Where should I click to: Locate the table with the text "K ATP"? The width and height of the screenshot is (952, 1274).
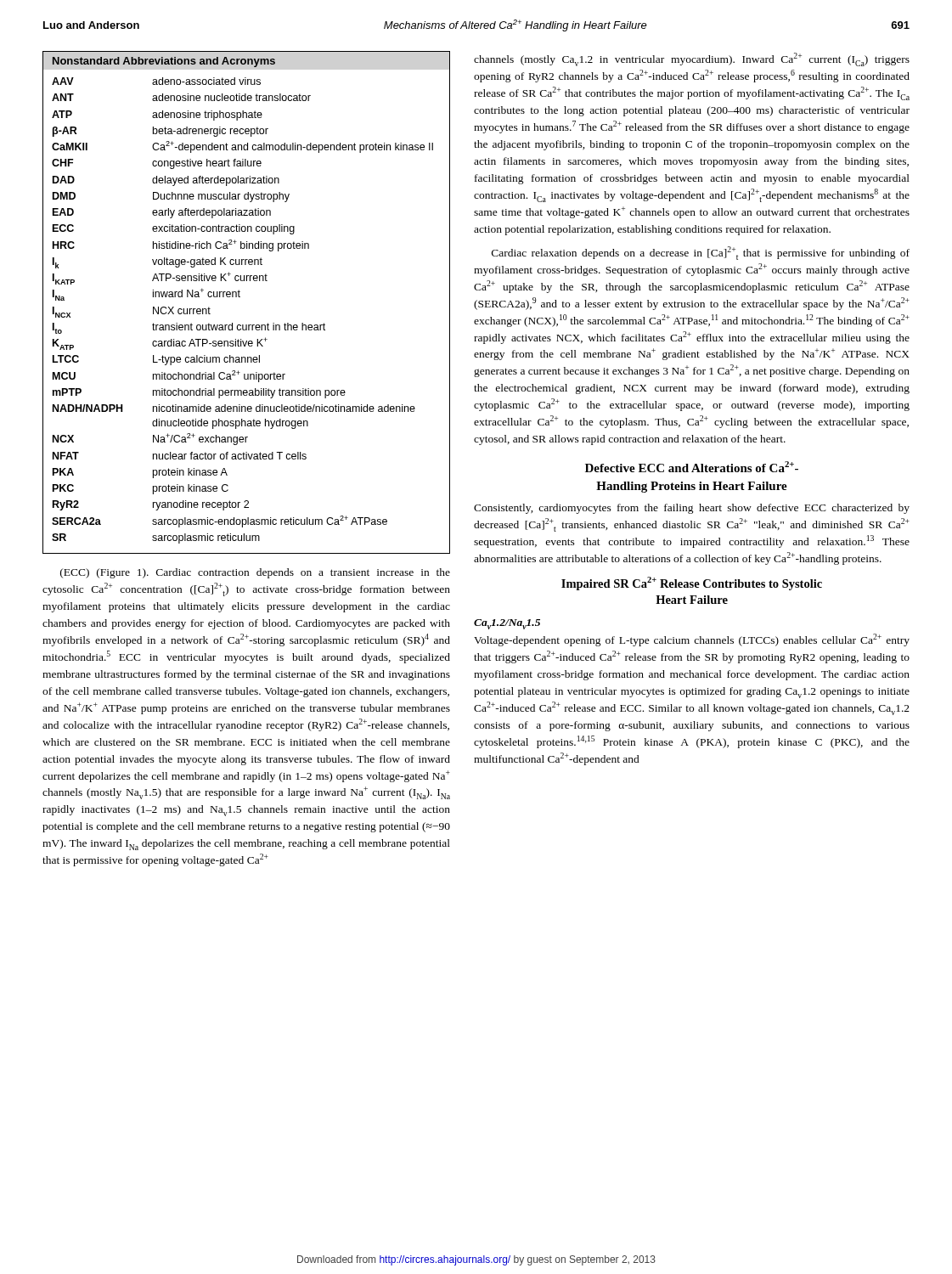[246, 302]
